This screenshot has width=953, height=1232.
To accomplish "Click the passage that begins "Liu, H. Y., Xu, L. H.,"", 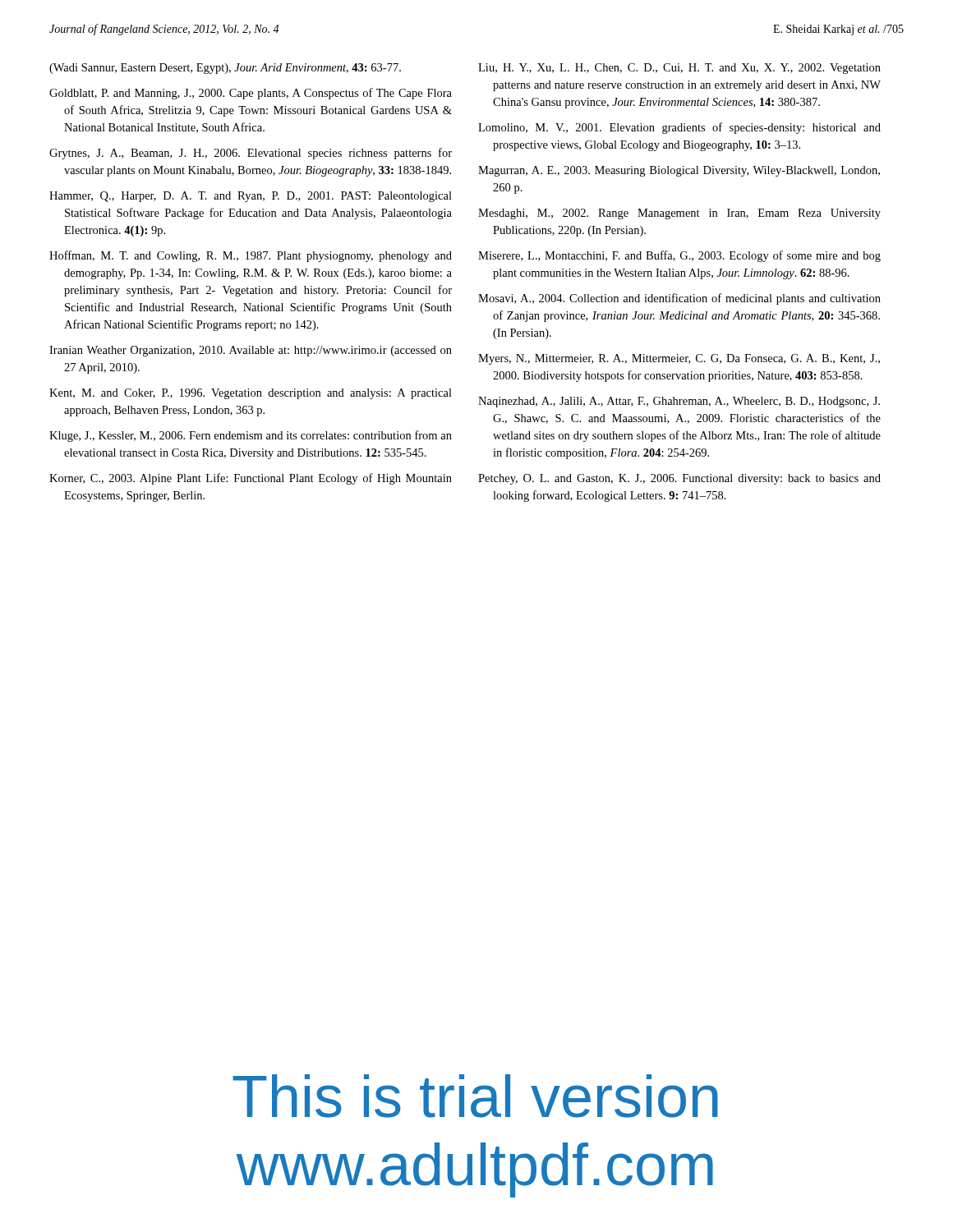I will [x=679, y=85].
